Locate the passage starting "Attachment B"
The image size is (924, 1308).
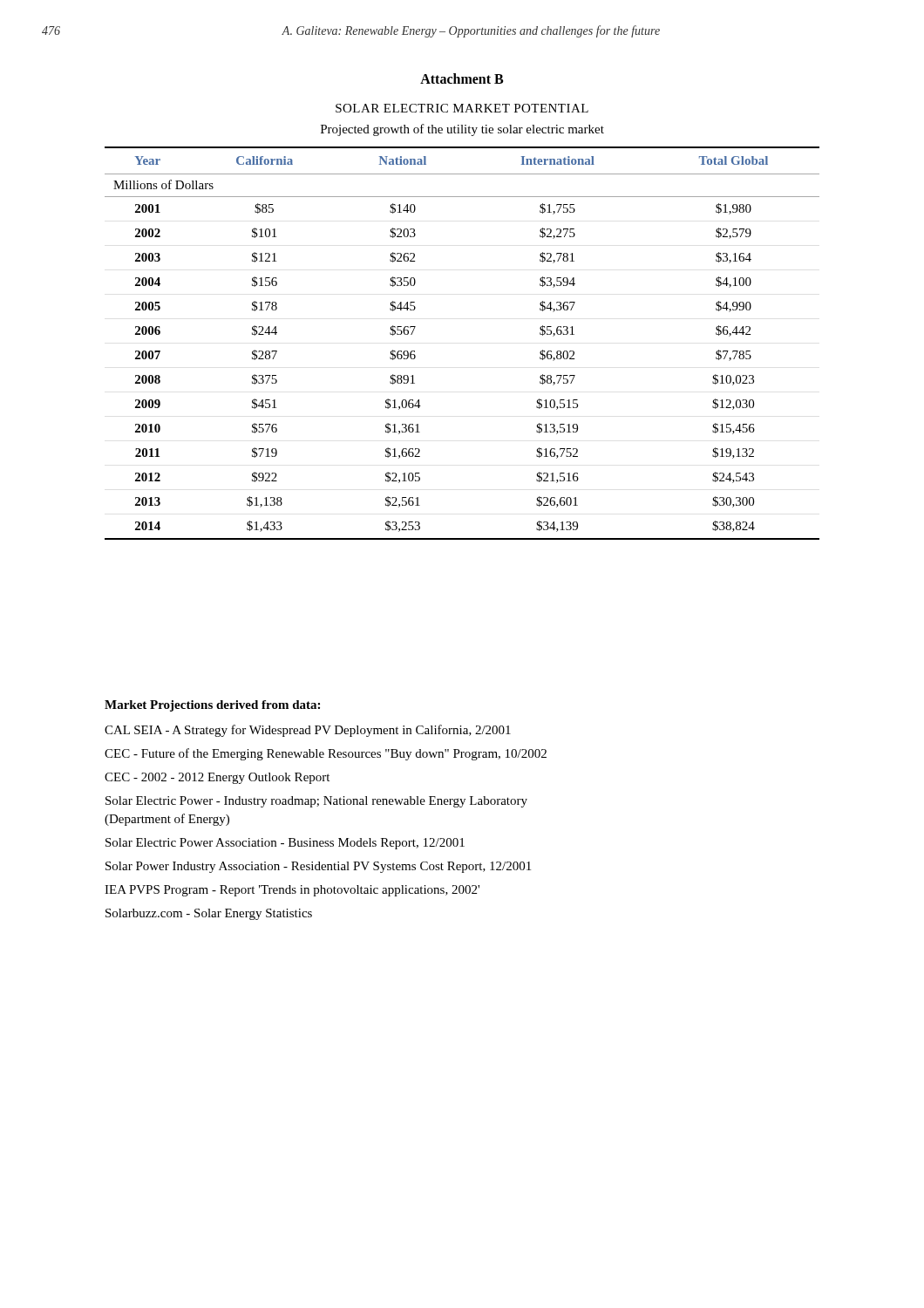pyautogui.click(x=462, y=79)
